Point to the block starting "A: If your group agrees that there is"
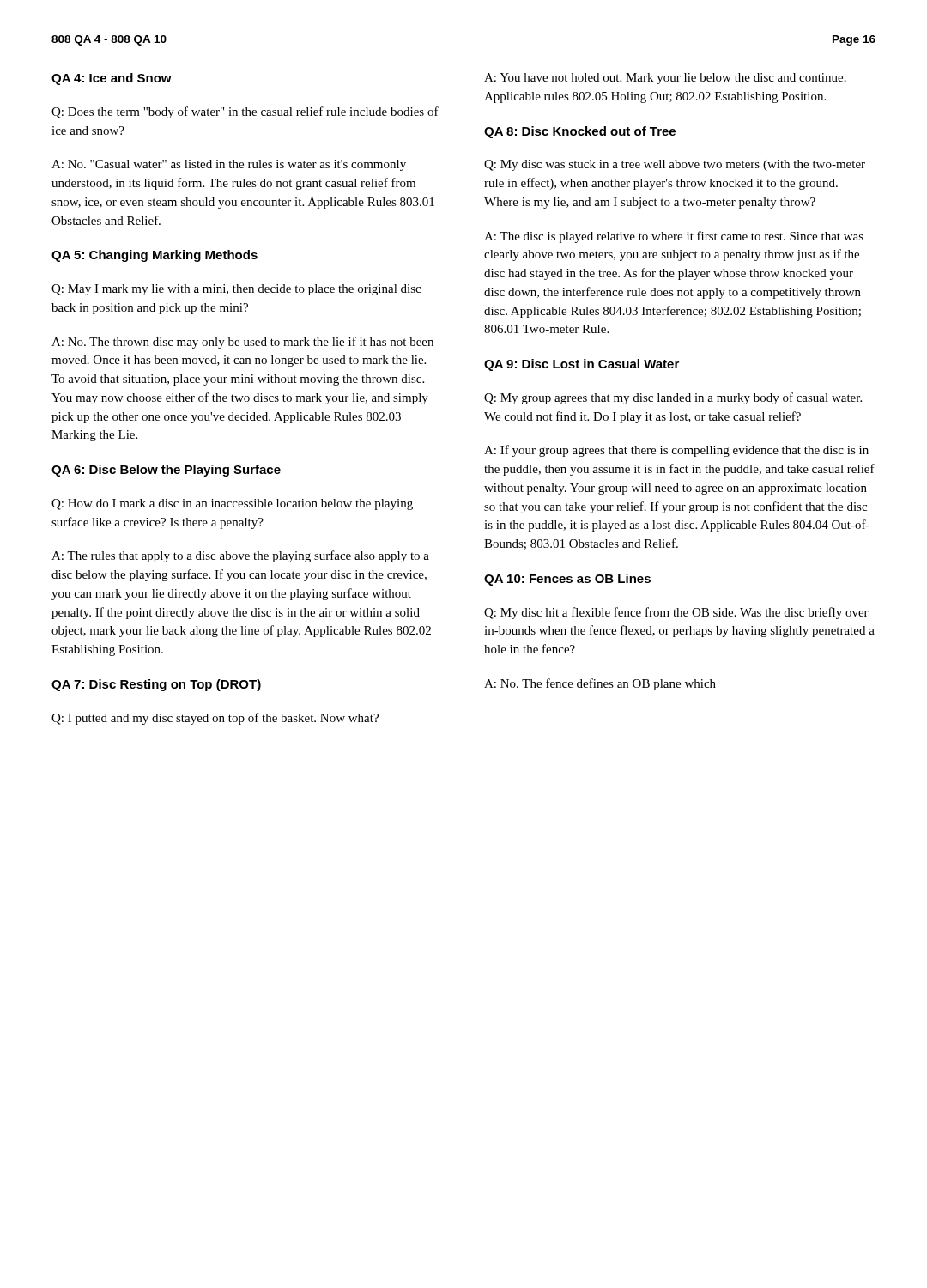Screen dimensions: 1288x927 click(680, 498)
